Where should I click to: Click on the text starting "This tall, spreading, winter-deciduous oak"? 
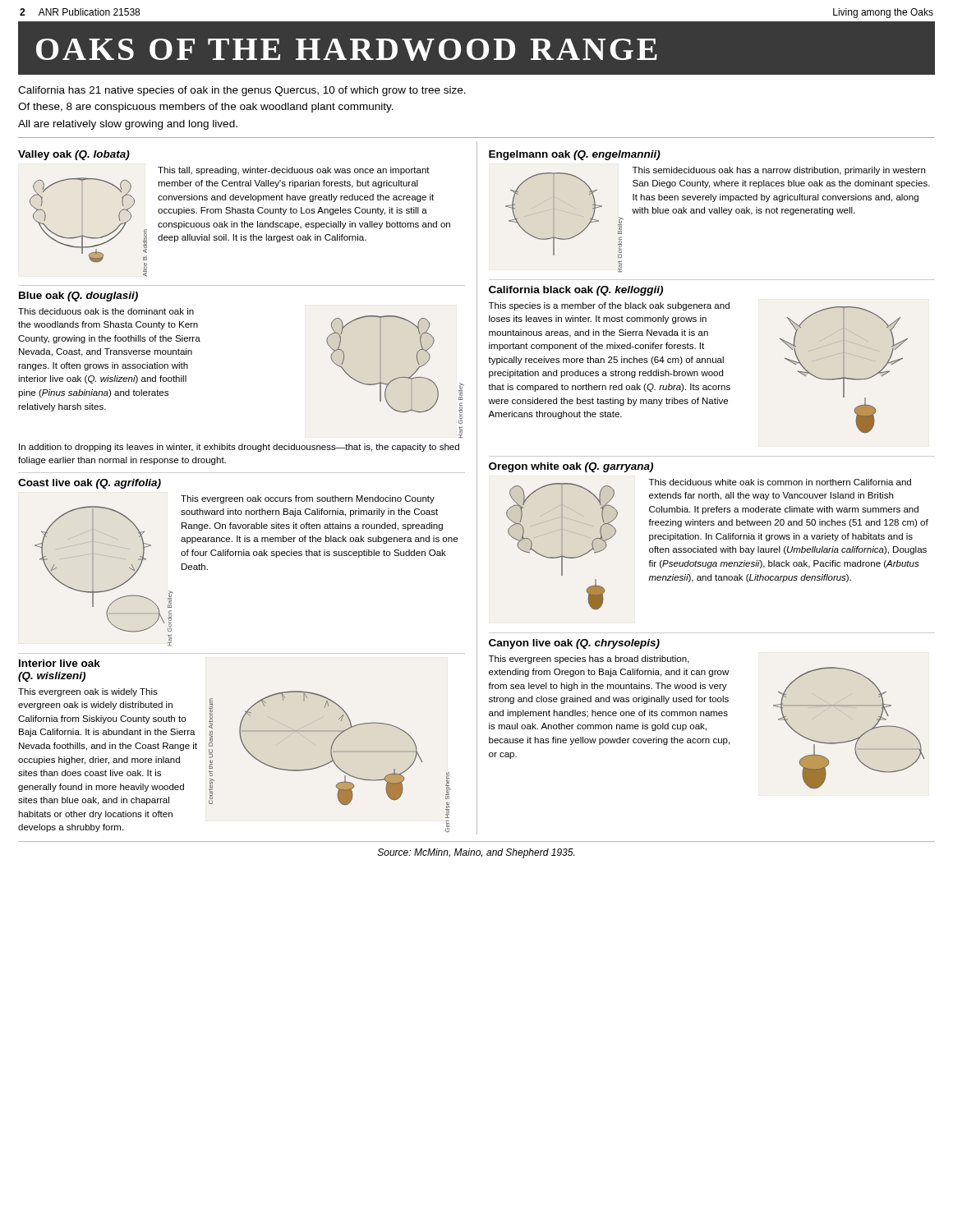(304, 204)
